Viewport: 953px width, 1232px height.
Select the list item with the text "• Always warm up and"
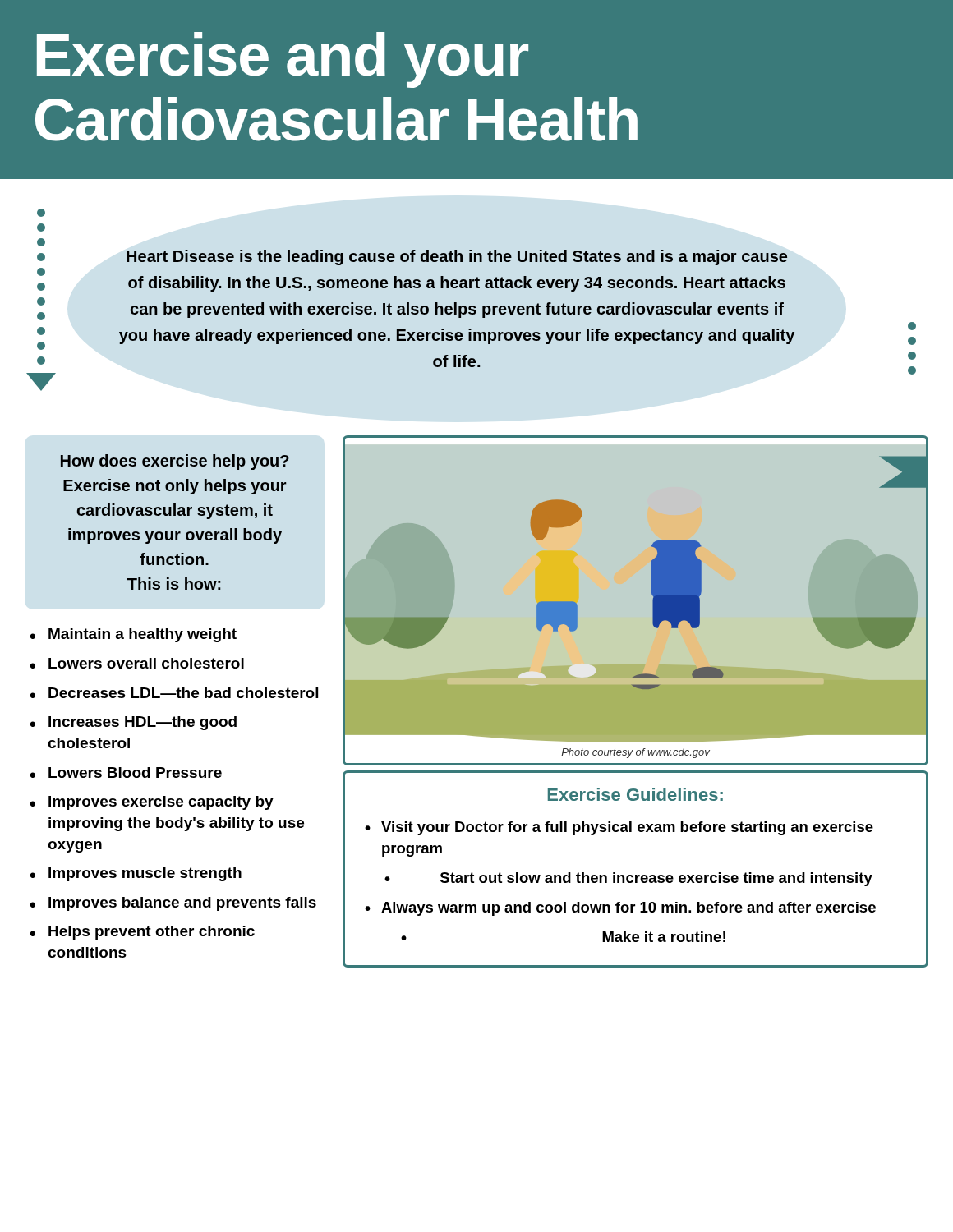point(620,908)
